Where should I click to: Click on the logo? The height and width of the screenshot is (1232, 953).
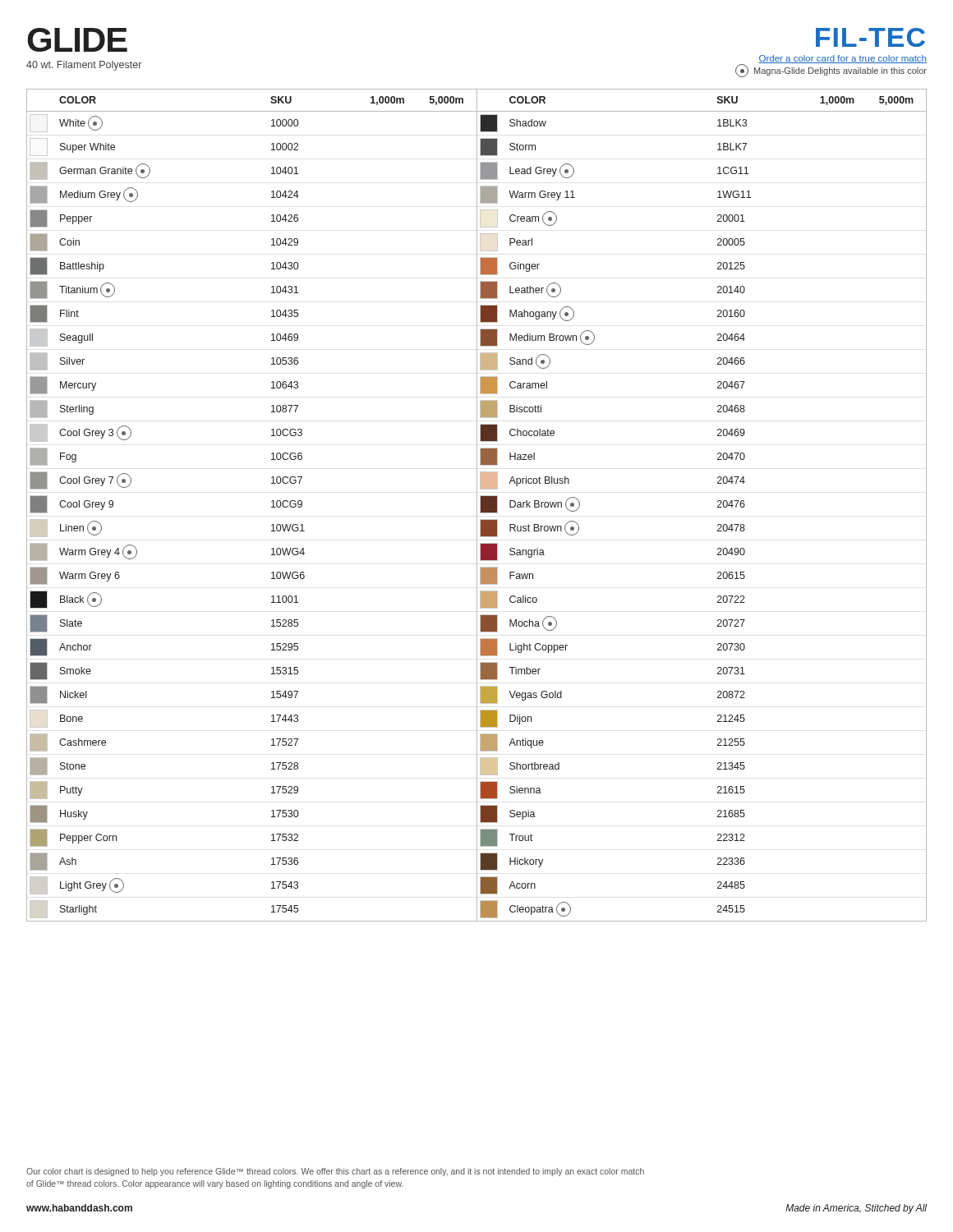point(870,37)
